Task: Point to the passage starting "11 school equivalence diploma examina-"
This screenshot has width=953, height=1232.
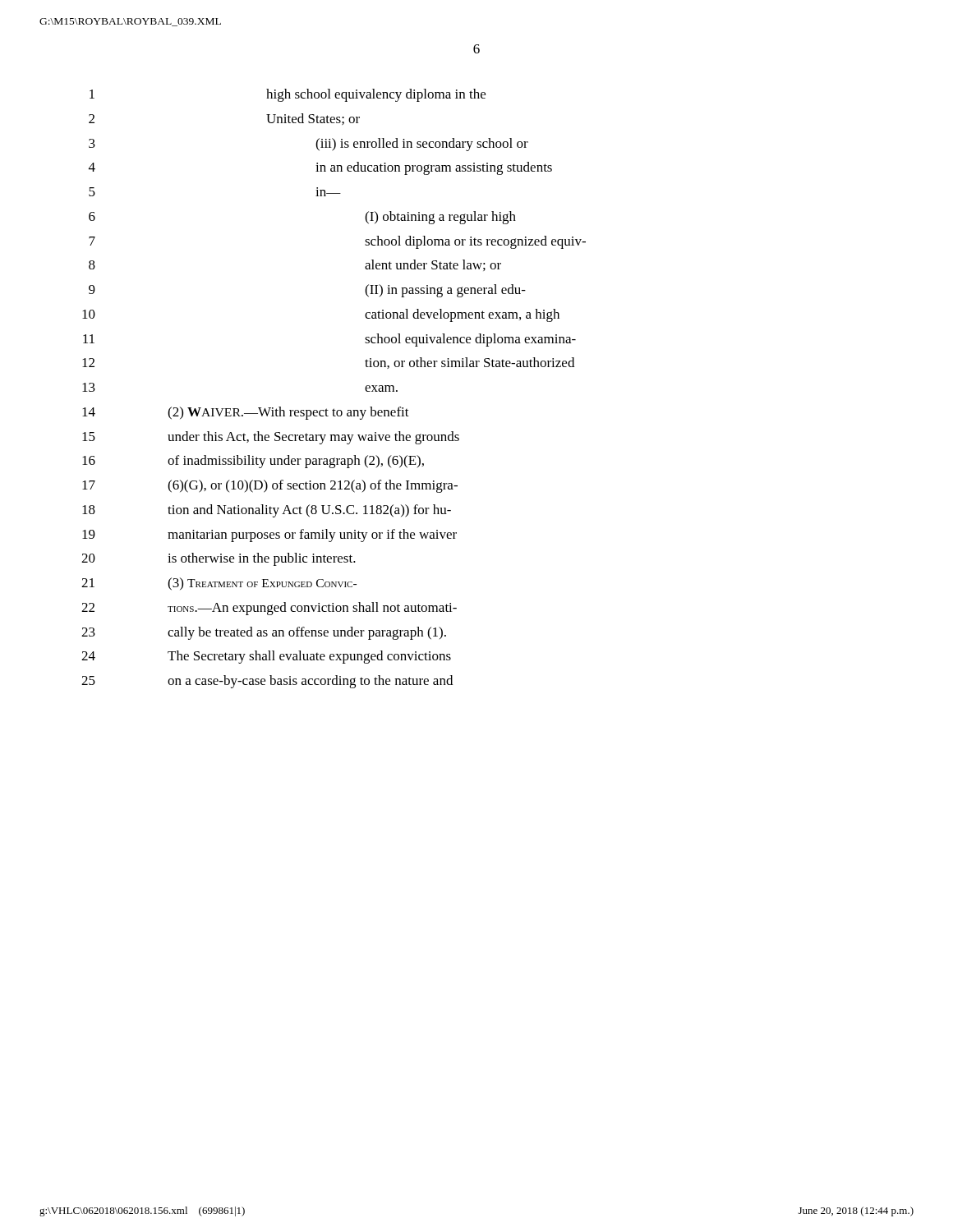Action: click(x=85, y=340)
